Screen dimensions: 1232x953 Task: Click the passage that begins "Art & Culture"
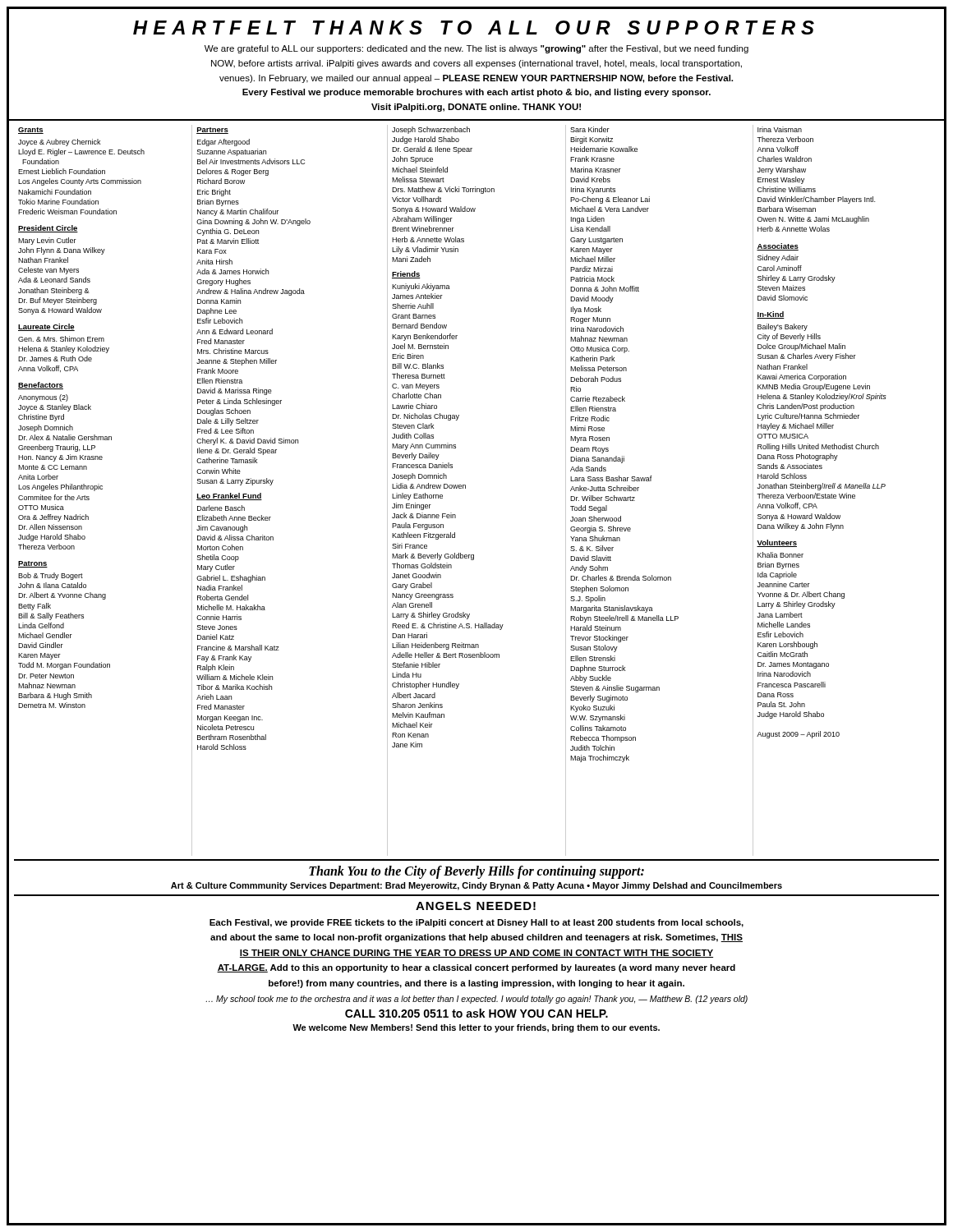[476, 885]
